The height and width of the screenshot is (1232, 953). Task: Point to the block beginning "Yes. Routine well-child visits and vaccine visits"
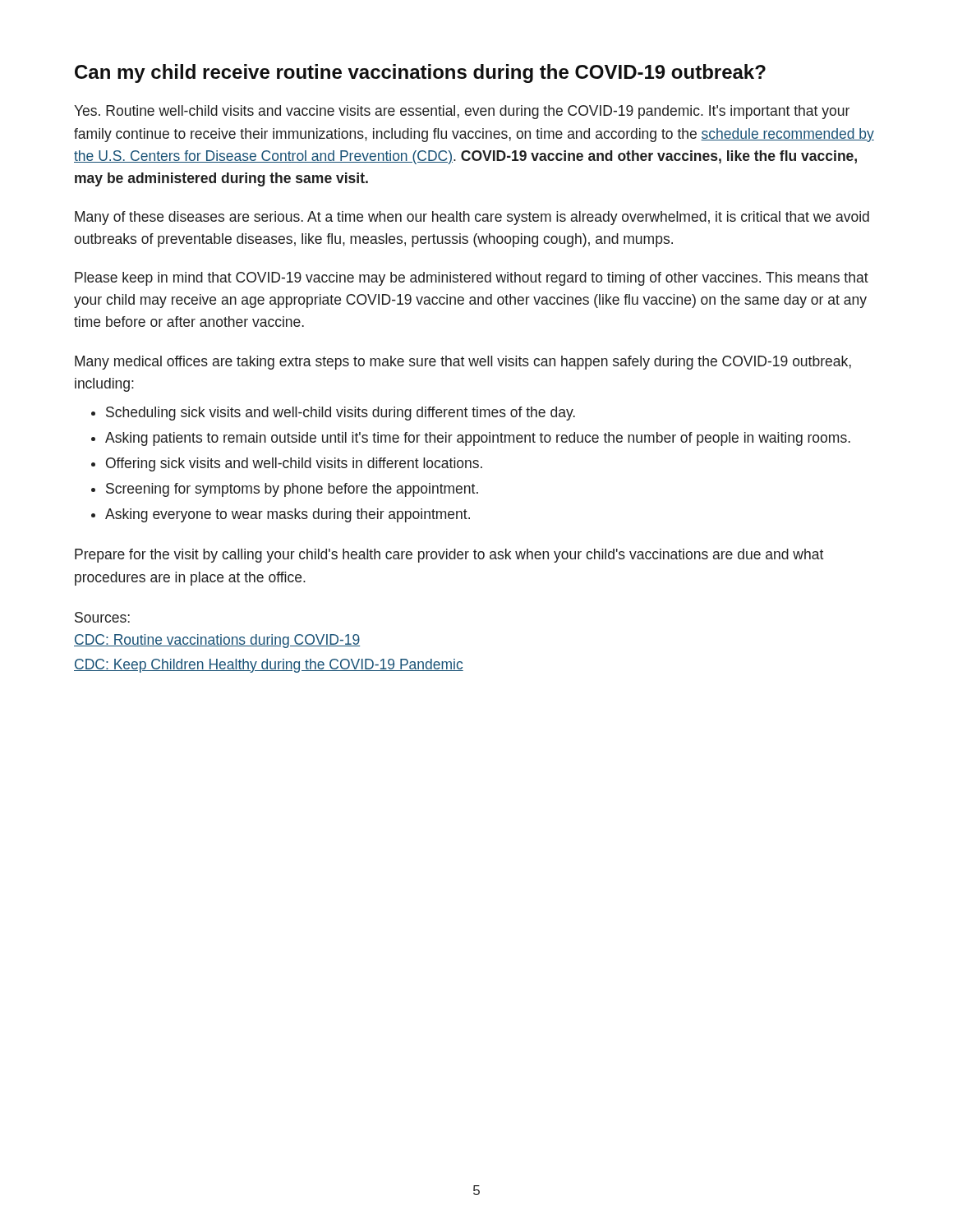(474, 145)
